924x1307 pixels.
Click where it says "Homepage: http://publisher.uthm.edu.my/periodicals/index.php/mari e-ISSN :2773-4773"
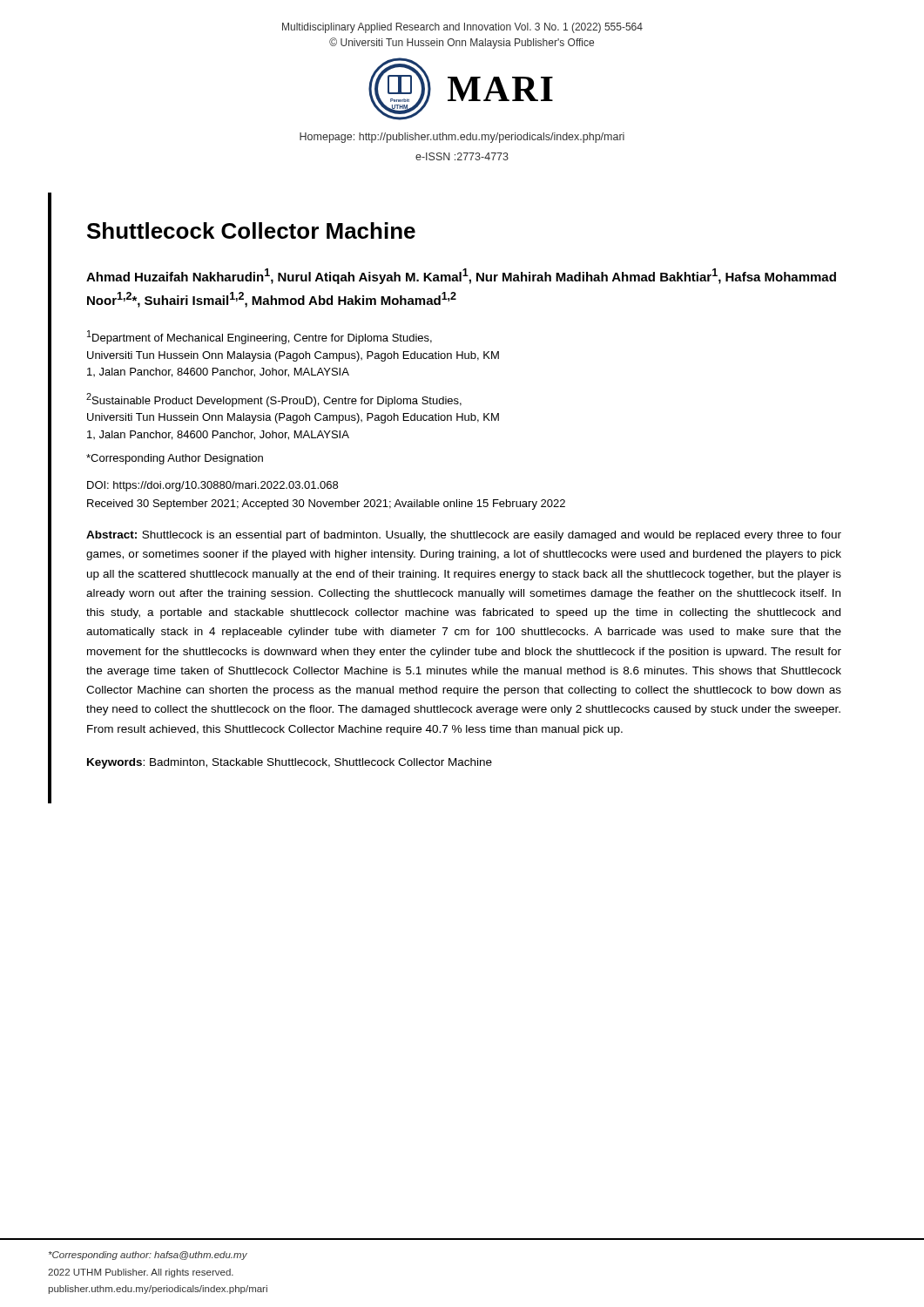(x=462, y=147)
